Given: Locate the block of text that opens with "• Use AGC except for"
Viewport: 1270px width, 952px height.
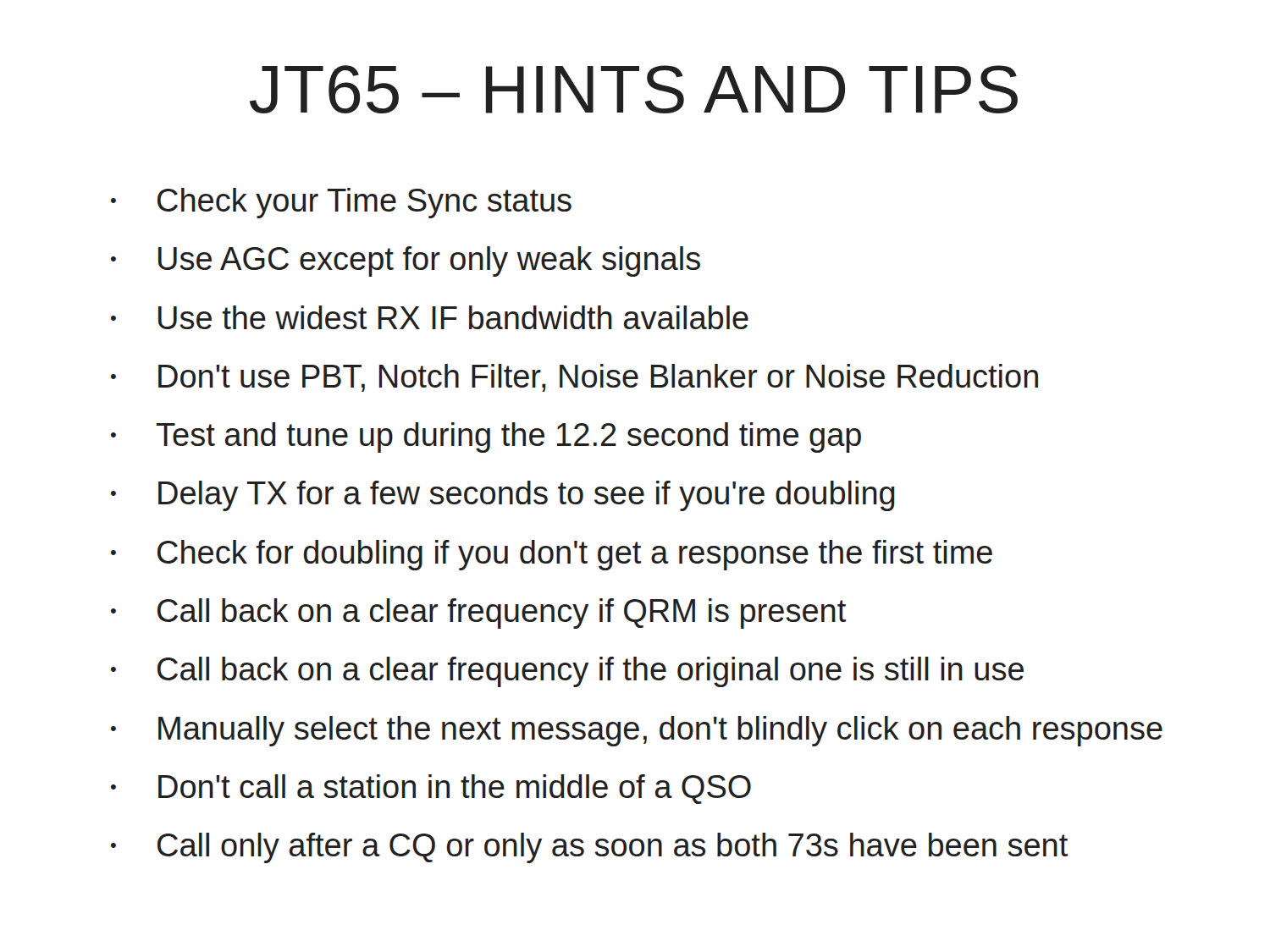Looking at the screenshot, I should click(x=406, y=260).
